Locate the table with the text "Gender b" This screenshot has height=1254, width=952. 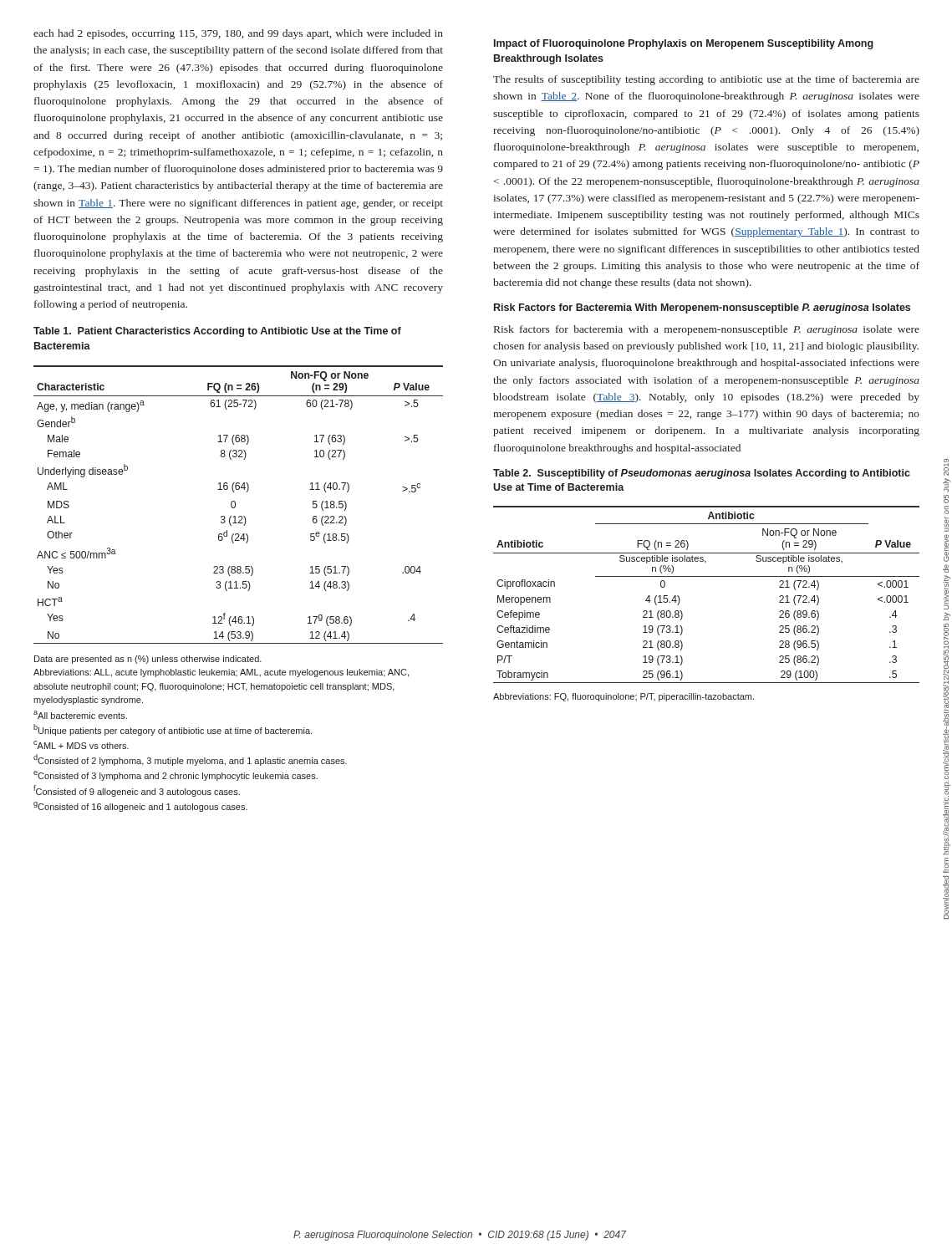(x=238, y=505)
